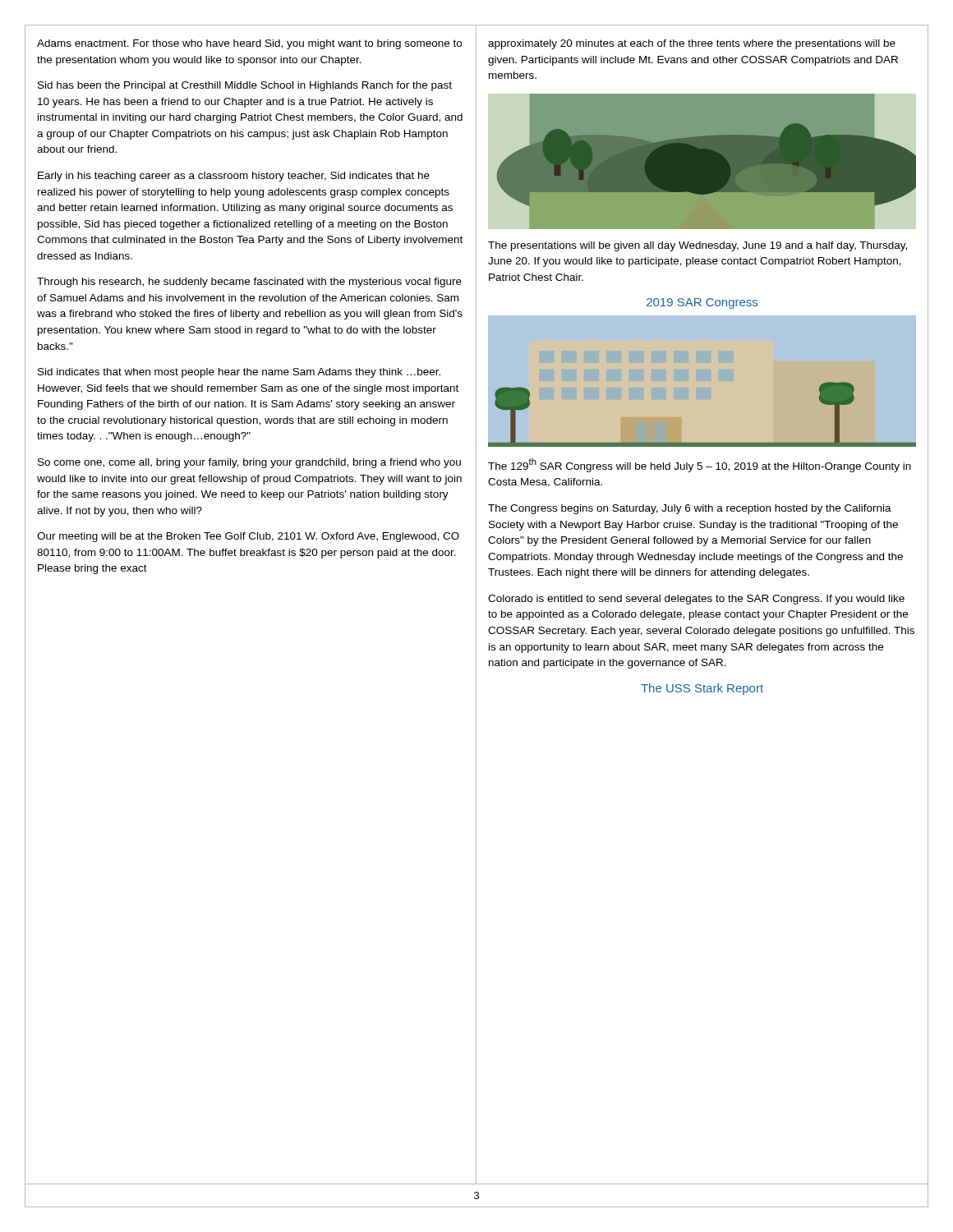Find the block starting "So come one, come all, bring your family,"

coord(250,486)
